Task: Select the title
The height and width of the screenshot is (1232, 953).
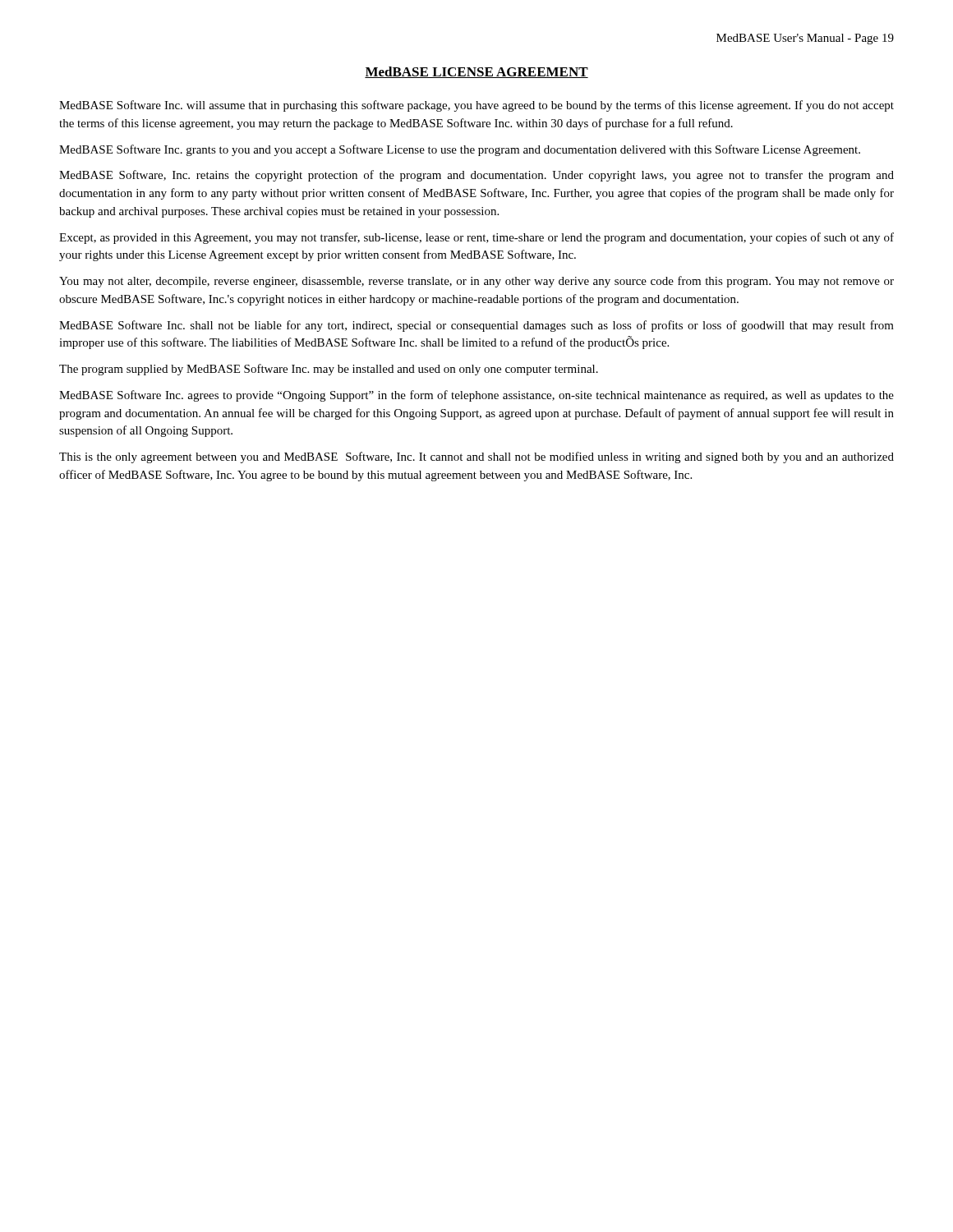Action: coord(476,72)
